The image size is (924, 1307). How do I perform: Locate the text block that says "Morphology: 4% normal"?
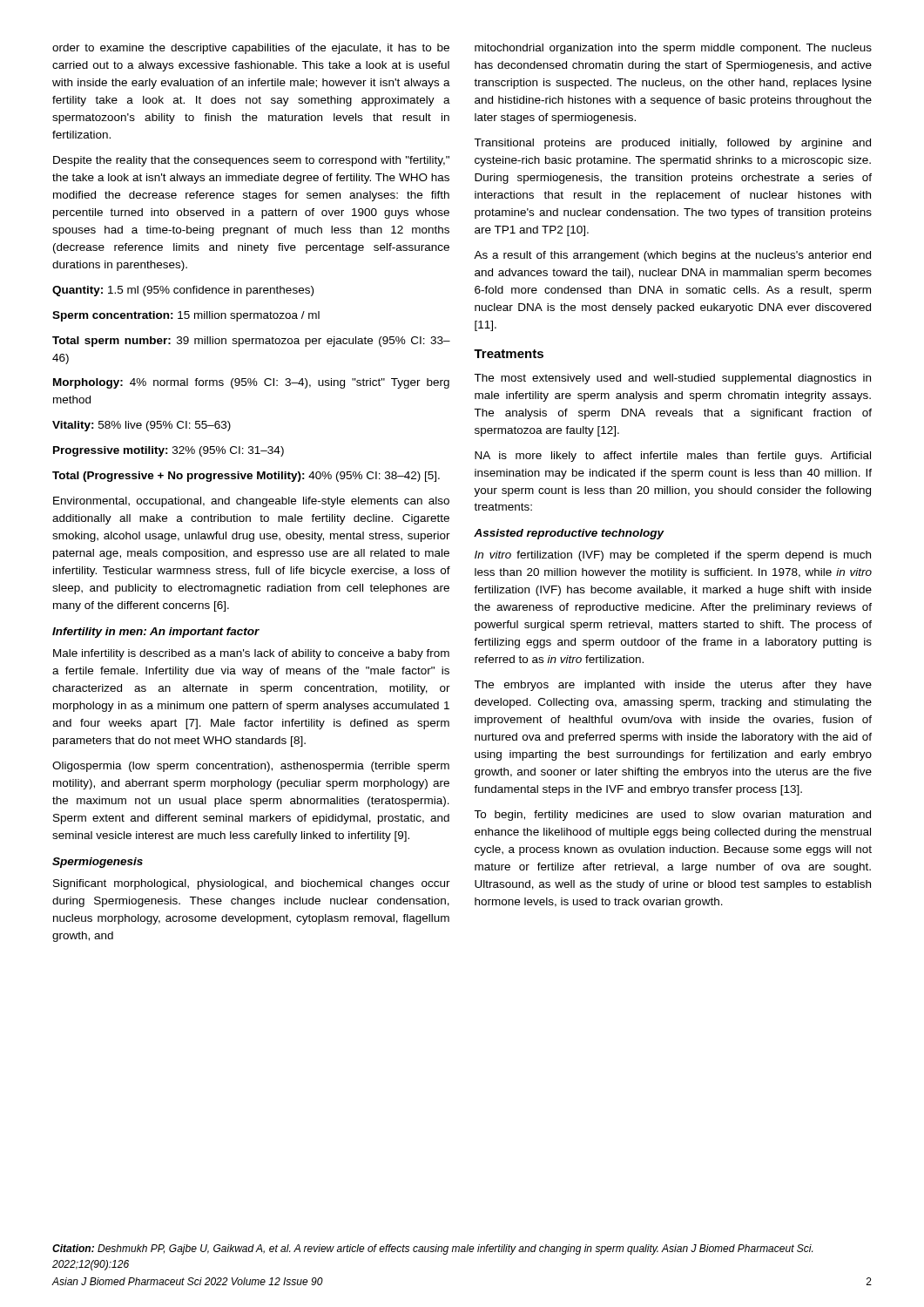(251, 392)
